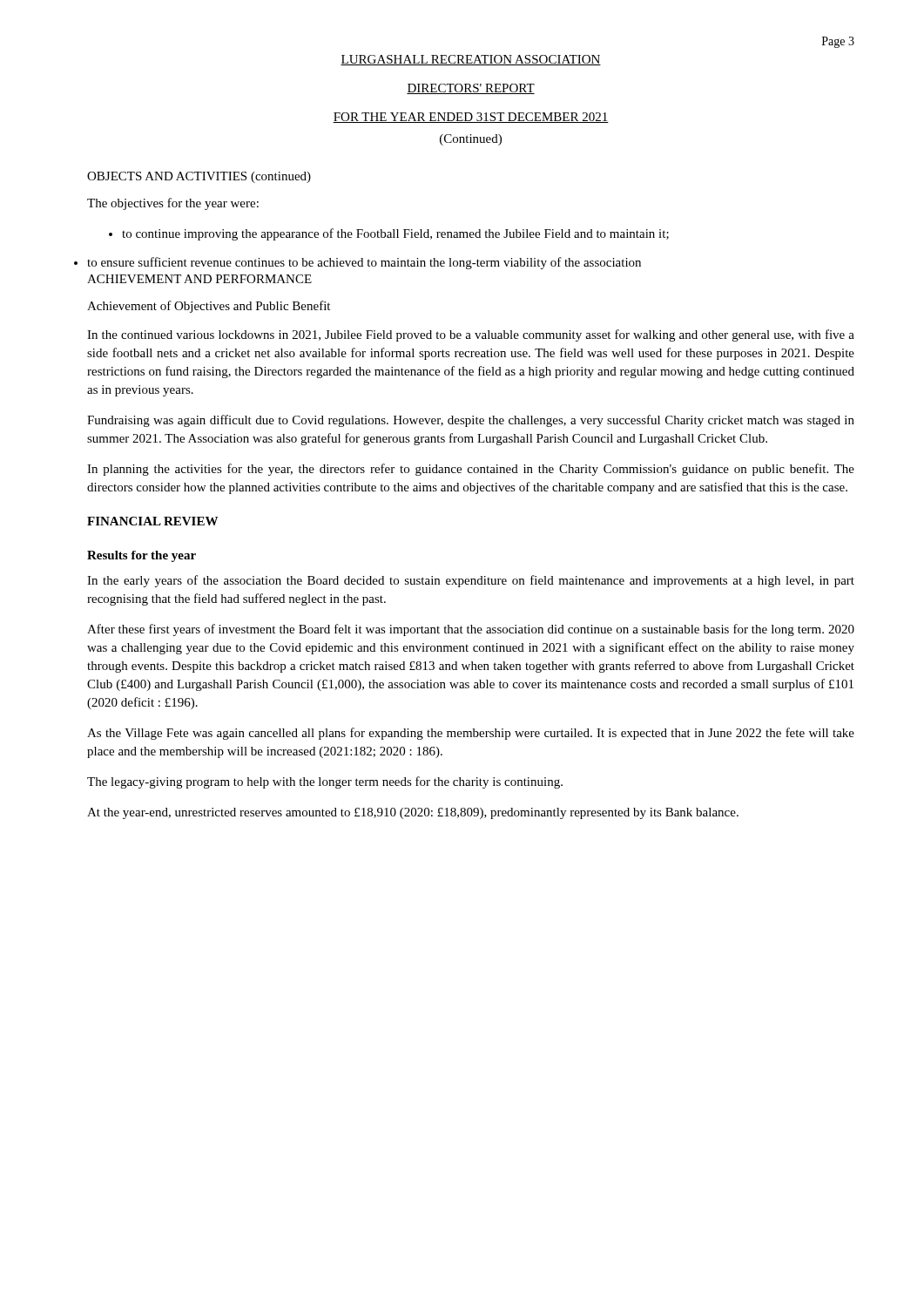Find the text block that reads "After these first years of investment the Board"

(471, 666)
